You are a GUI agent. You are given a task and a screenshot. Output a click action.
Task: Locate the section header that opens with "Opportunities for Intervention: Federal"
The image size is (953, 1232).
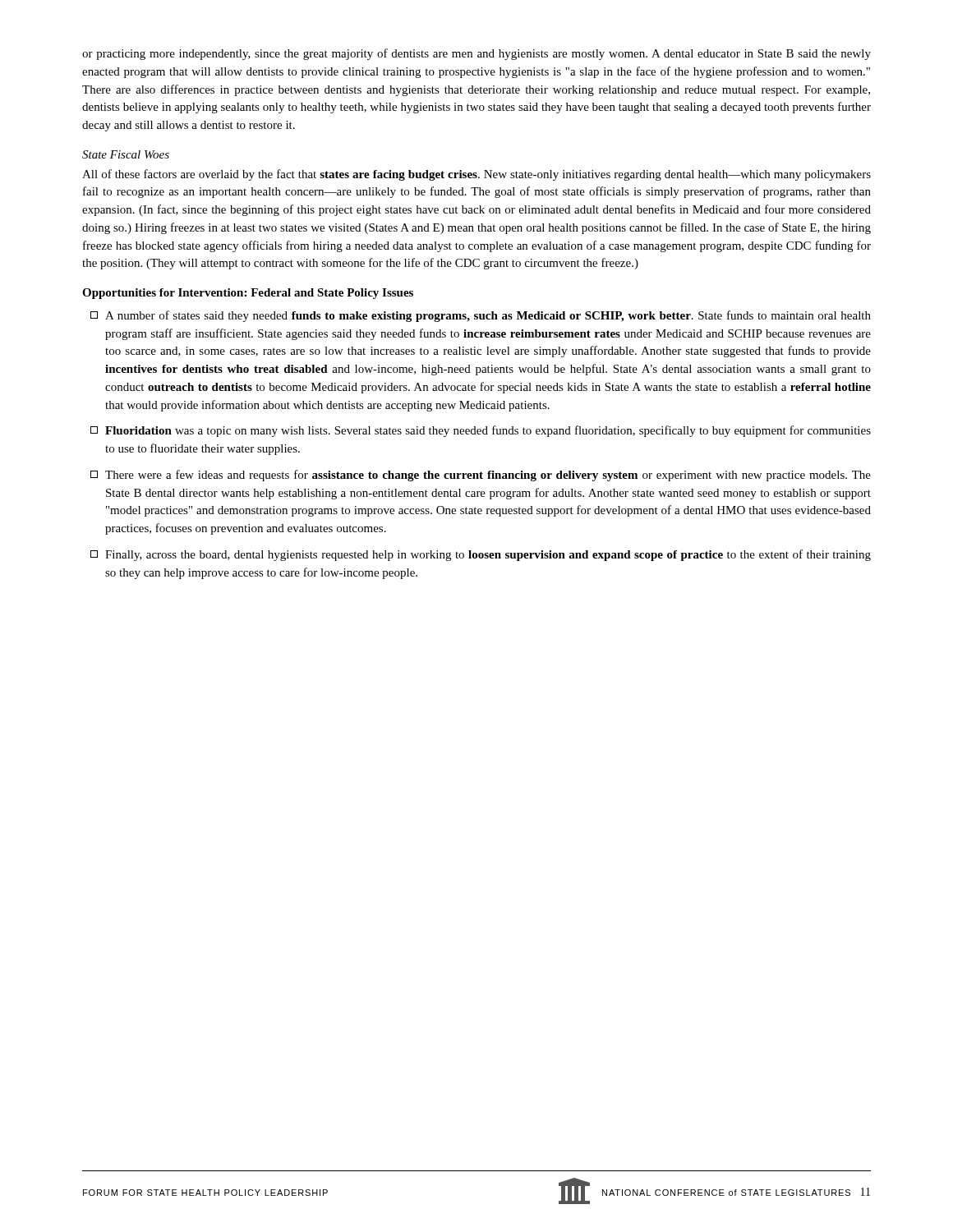point(248,294)
